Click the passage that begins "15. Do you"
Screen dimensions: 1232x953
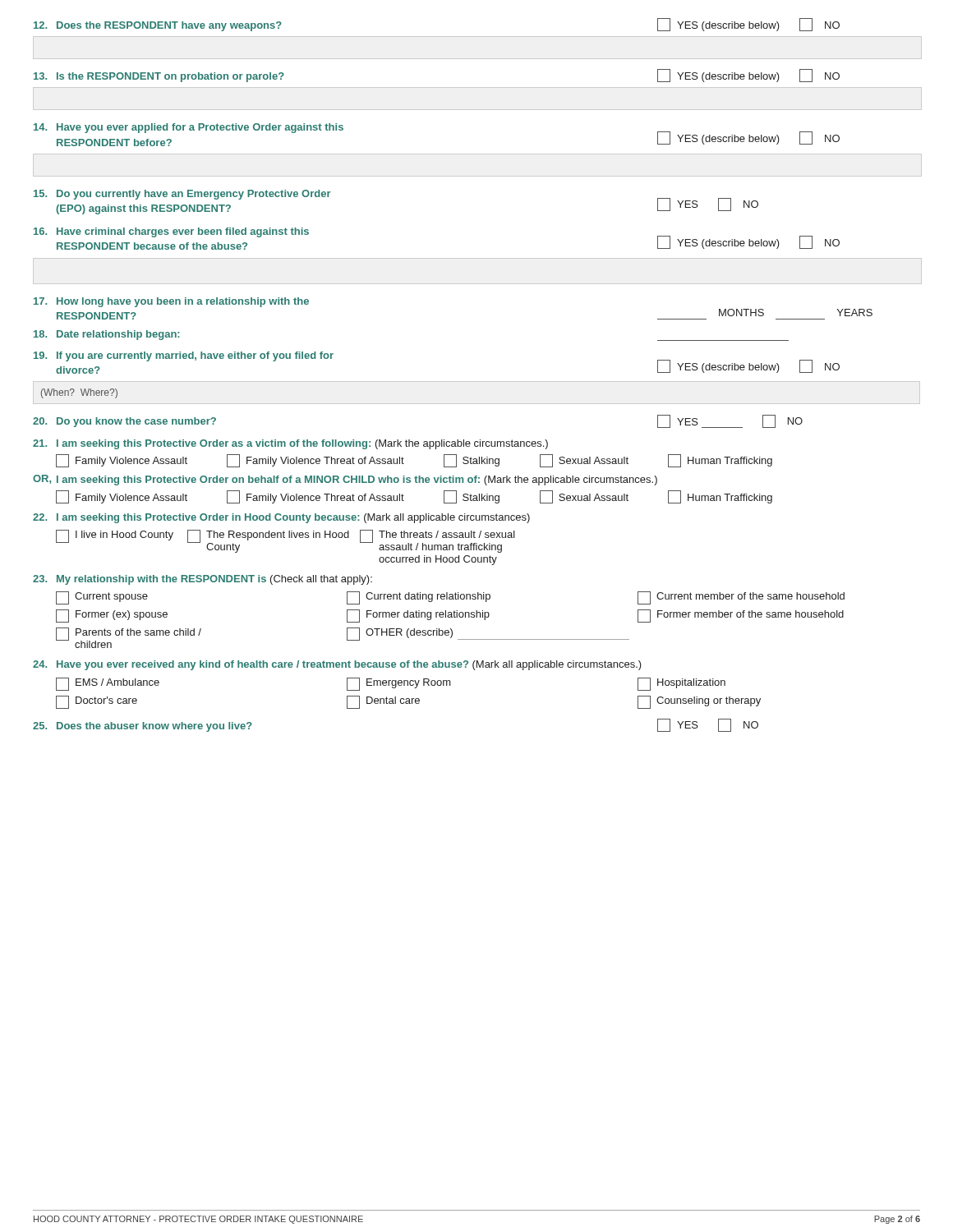tap(190, 205)
